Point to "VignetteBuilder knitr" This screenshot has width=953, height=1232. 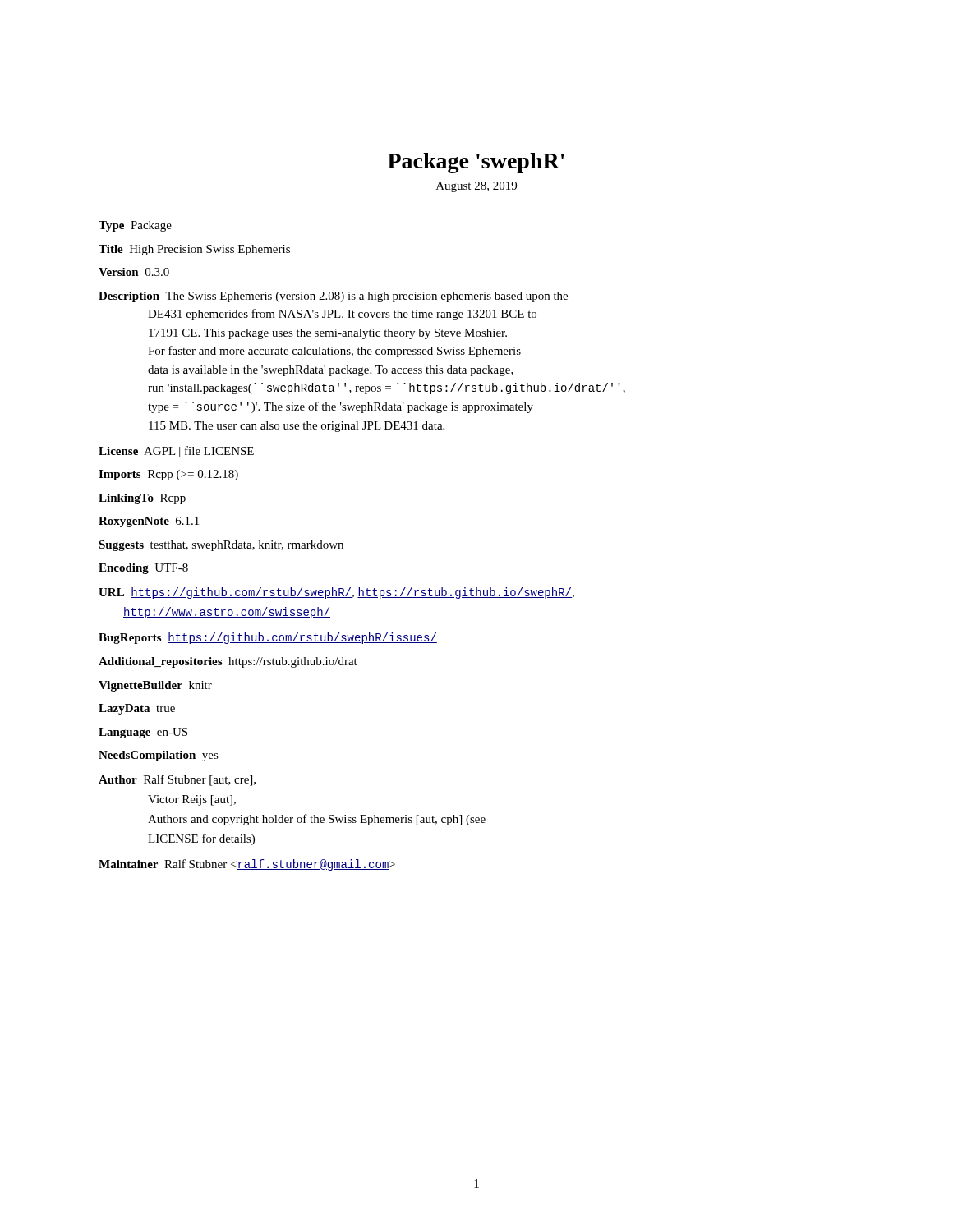[x=155, y=685]
